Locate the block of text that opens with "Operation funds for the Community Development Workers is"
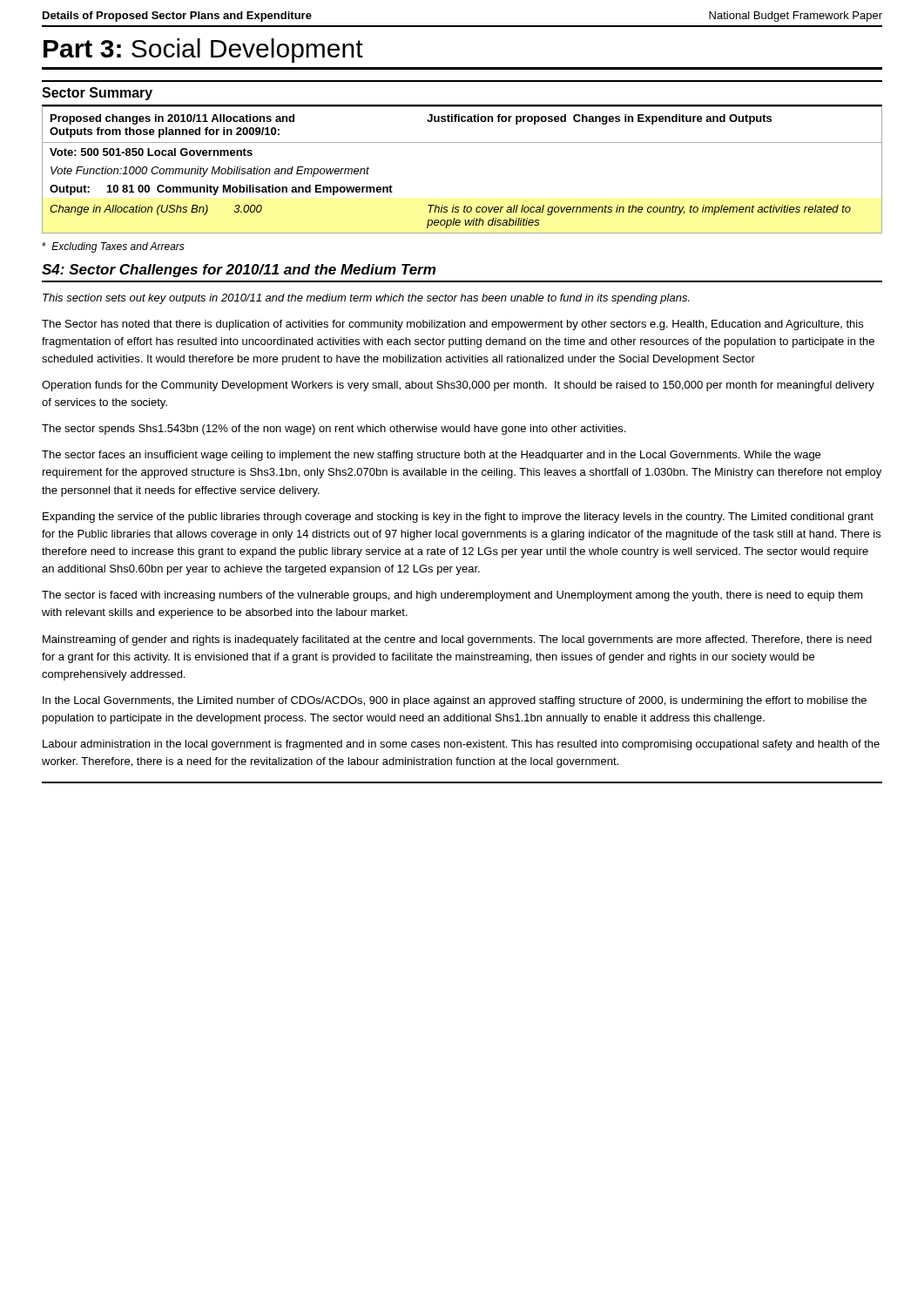924x1307 pixels. click(458, 393)
